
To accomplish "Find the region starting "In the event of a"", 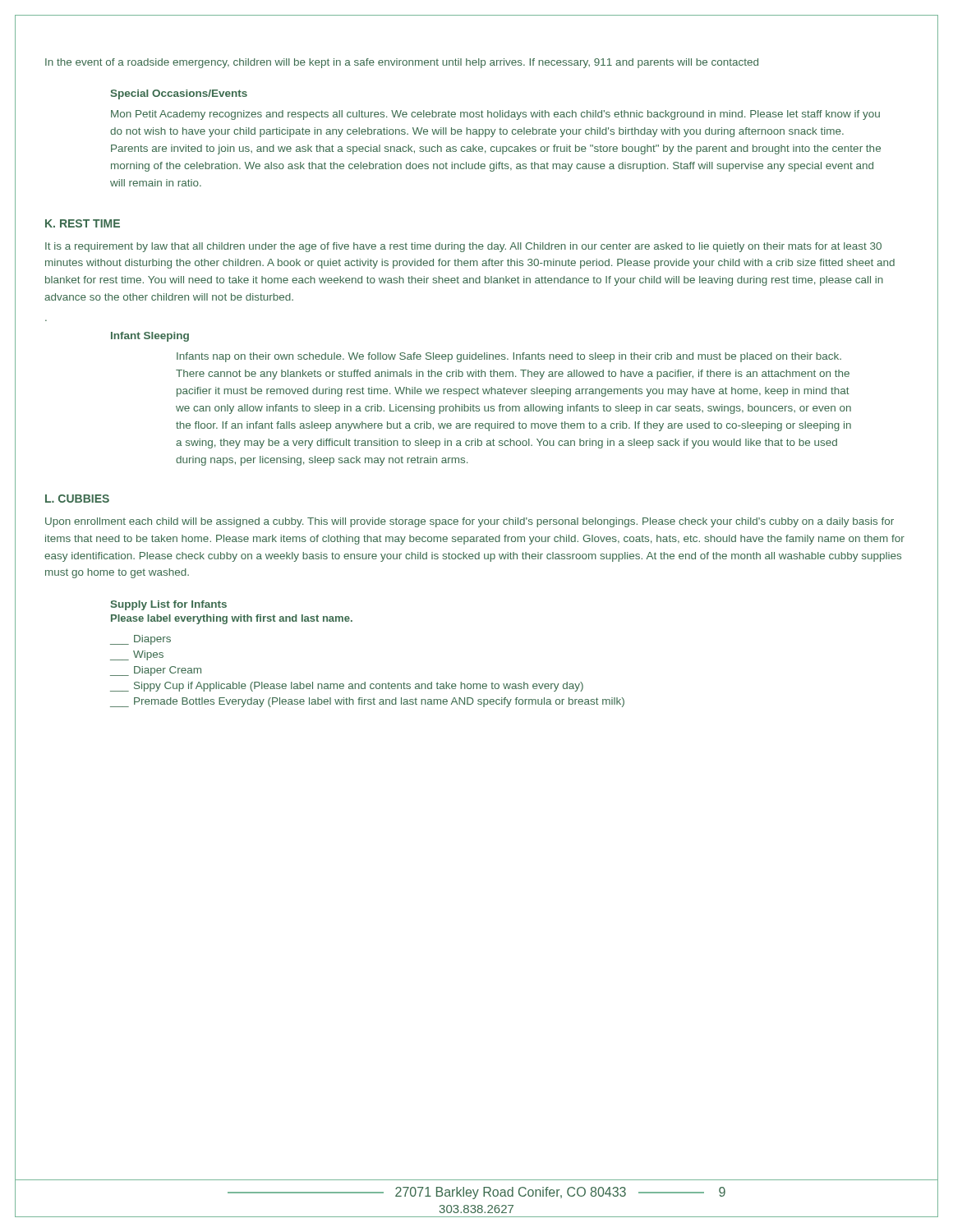I will coord(402,62).
